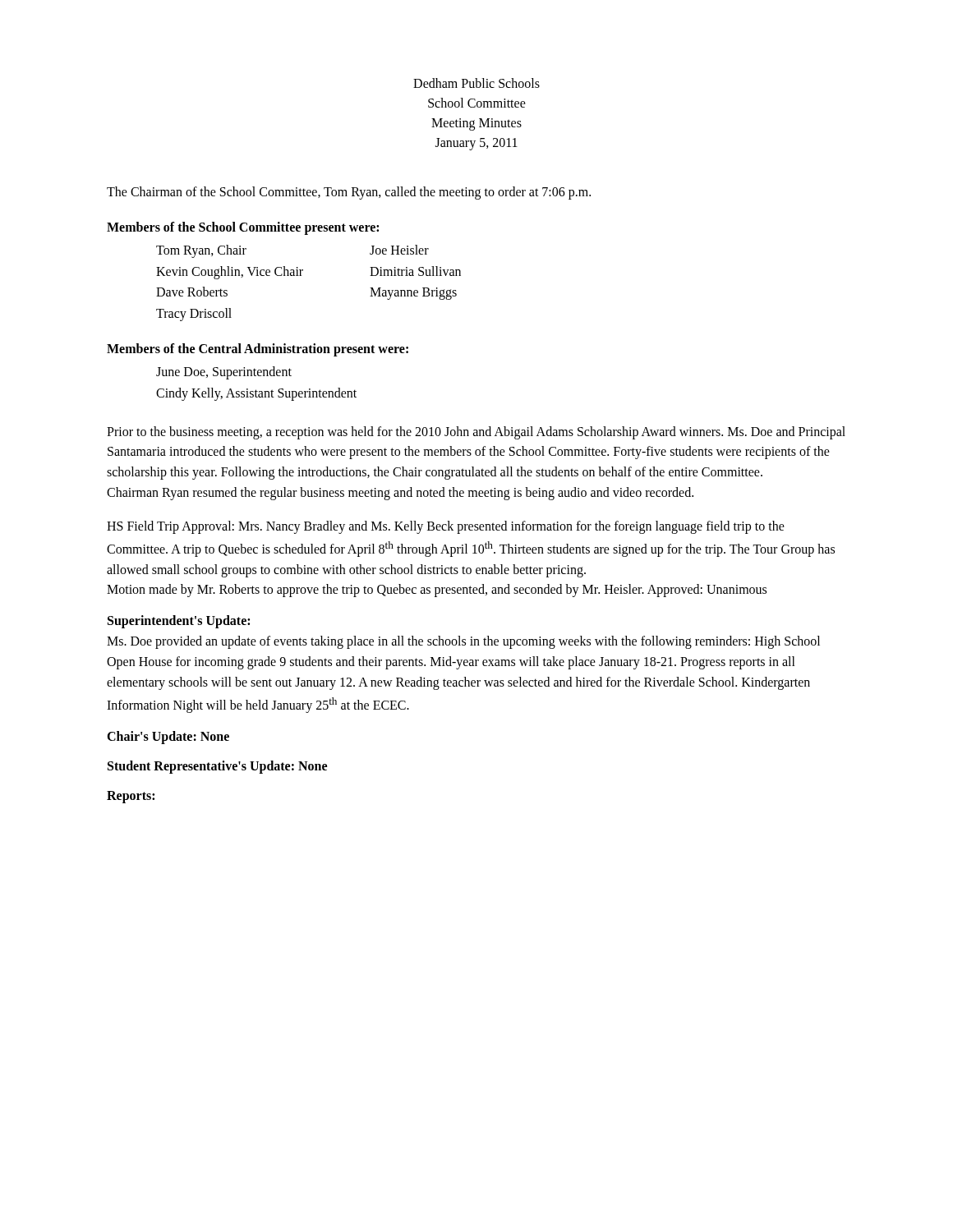Point to the block starting "Chair's Update: None"
Image resolution: width=953 pixels, height=1232 pixels.
point(168,736)
